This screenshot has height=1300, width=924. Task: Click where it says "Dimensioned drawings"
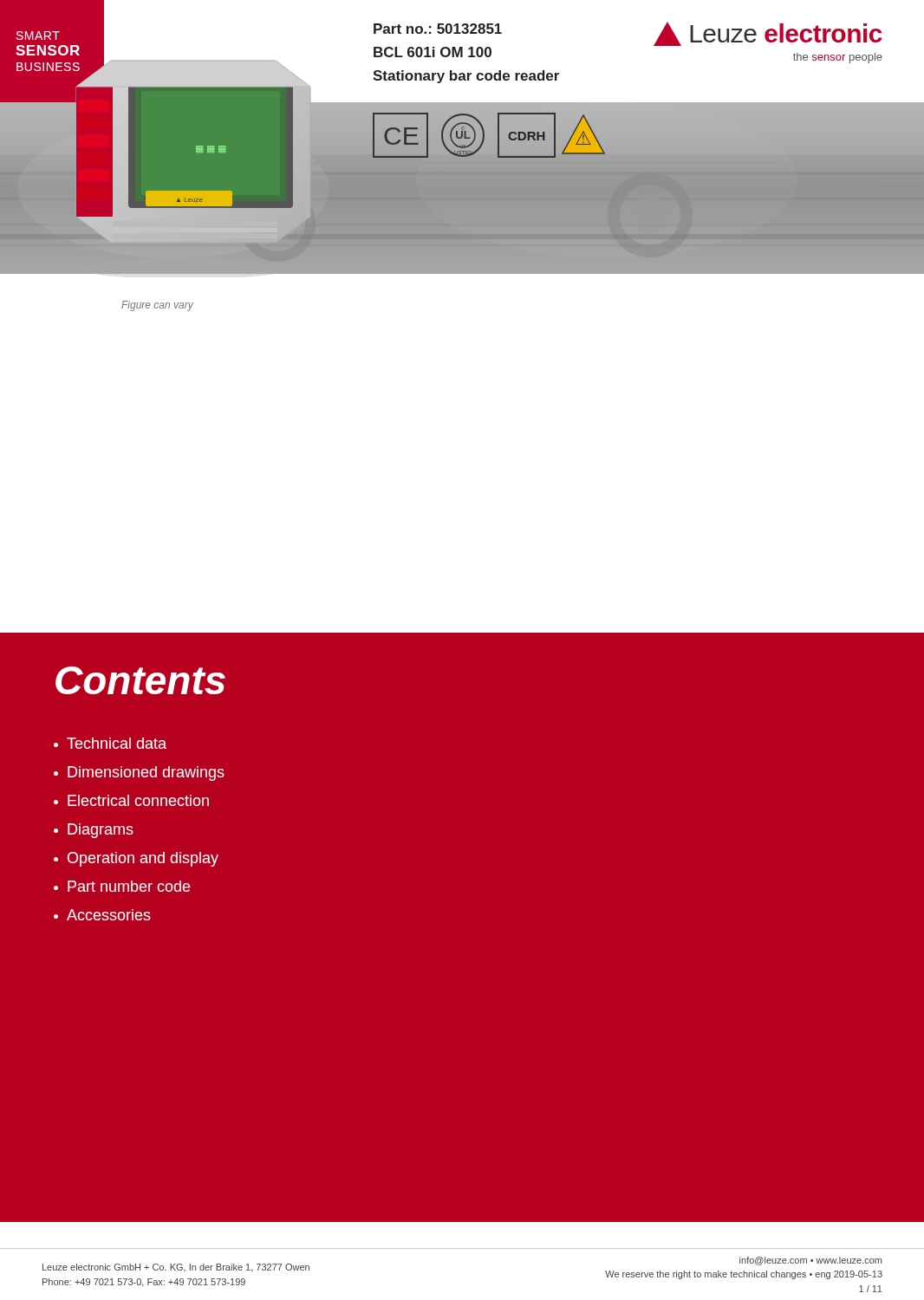pos(139,773)
